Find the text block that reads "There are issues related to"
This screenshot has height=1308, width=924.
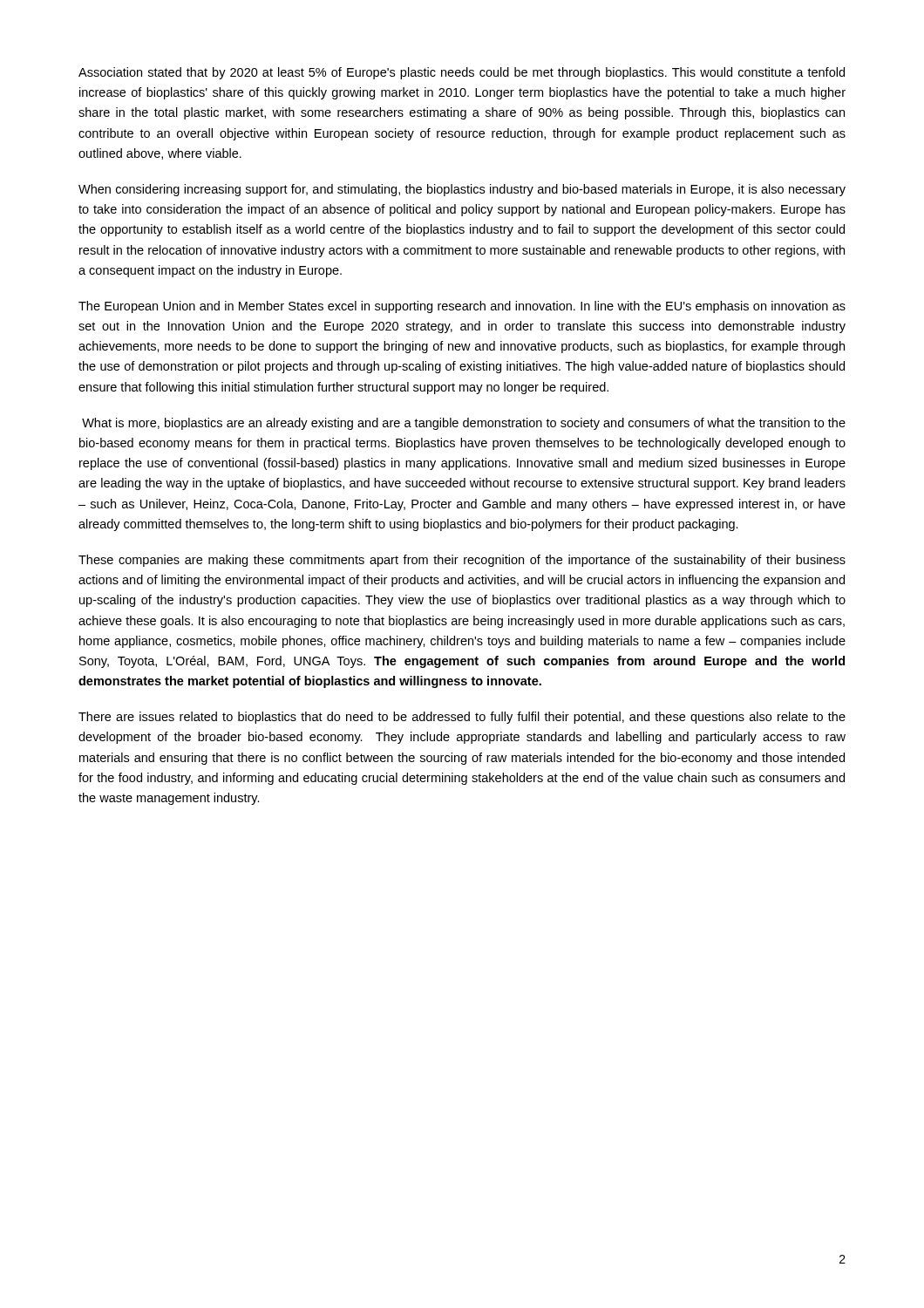coord(462,757)
